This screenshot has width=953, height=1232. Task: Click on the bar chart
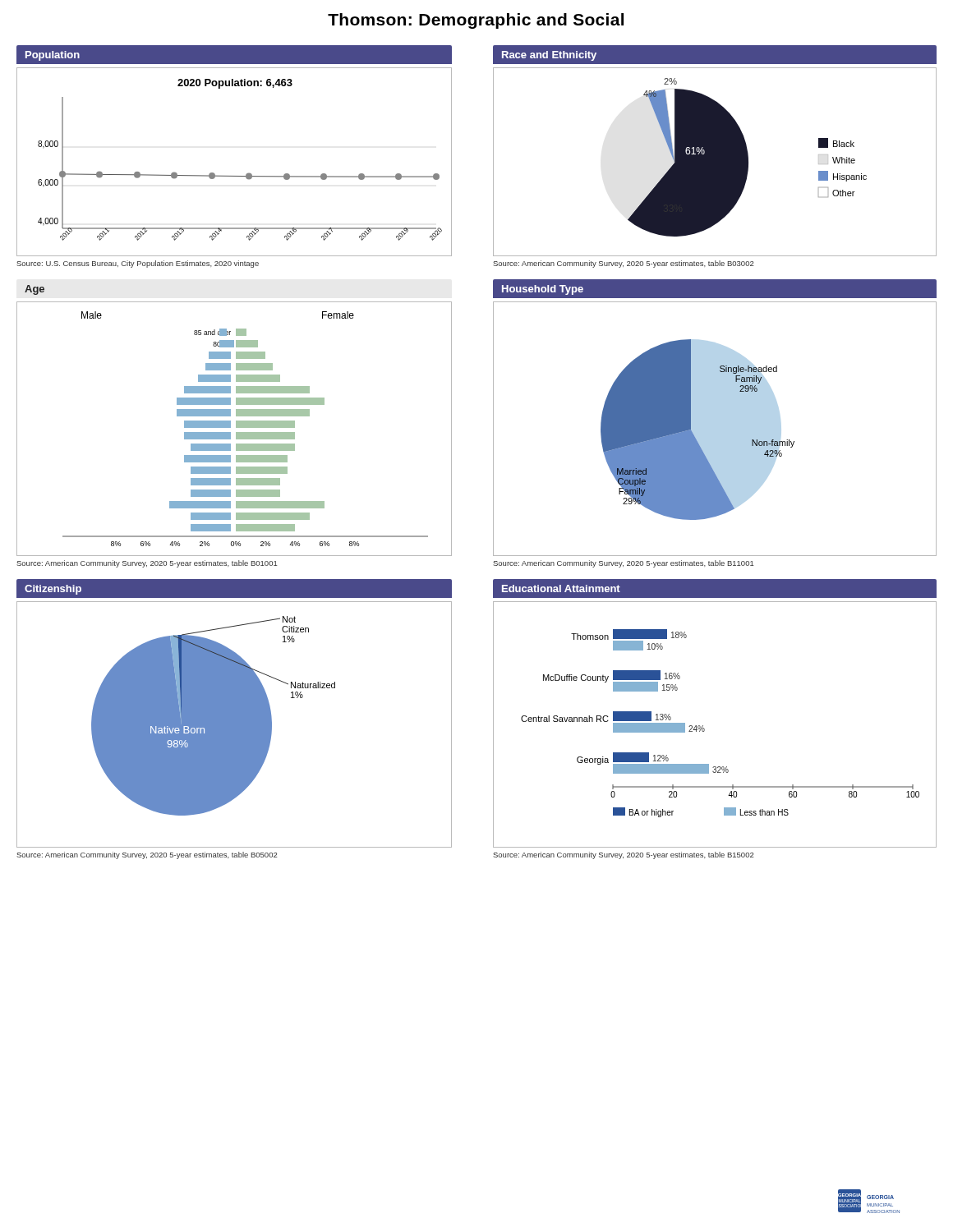point(234,429)
